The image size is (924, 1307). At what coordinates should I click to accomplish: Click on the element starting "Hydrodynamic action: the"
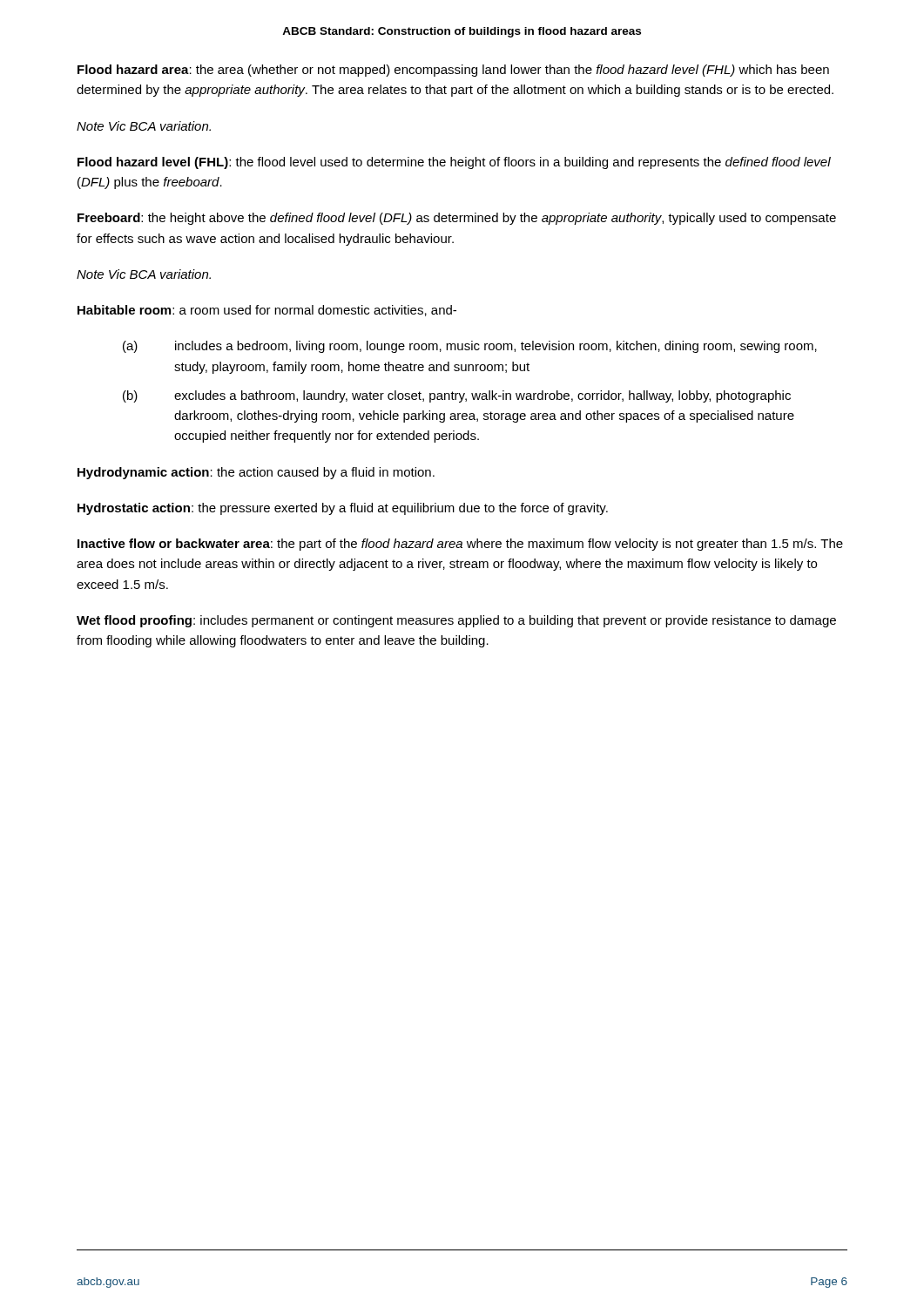click(x=256, y=471)
